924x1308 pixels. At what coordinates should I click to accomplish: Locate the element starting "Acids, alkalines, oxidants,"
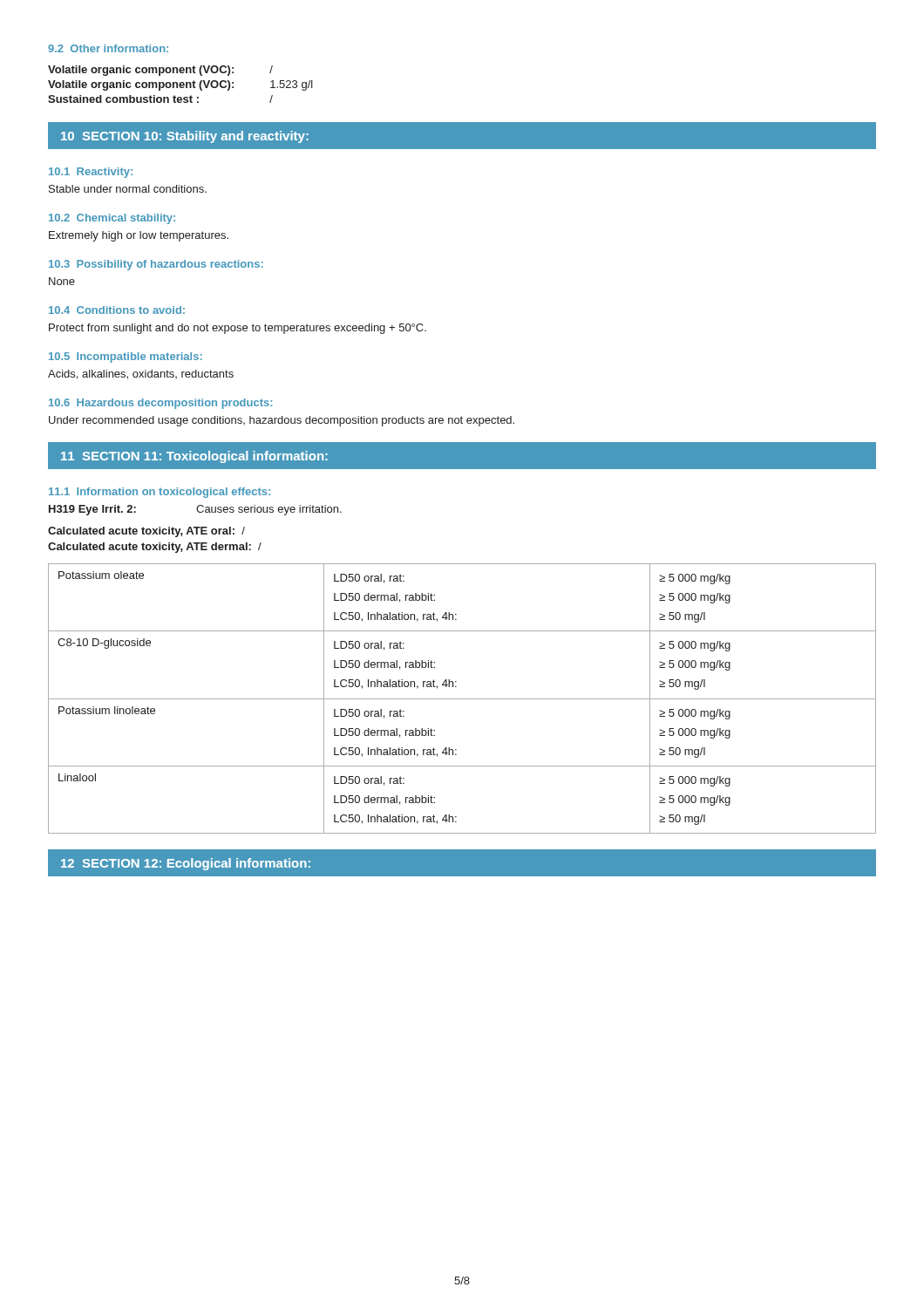click(141, 374)
